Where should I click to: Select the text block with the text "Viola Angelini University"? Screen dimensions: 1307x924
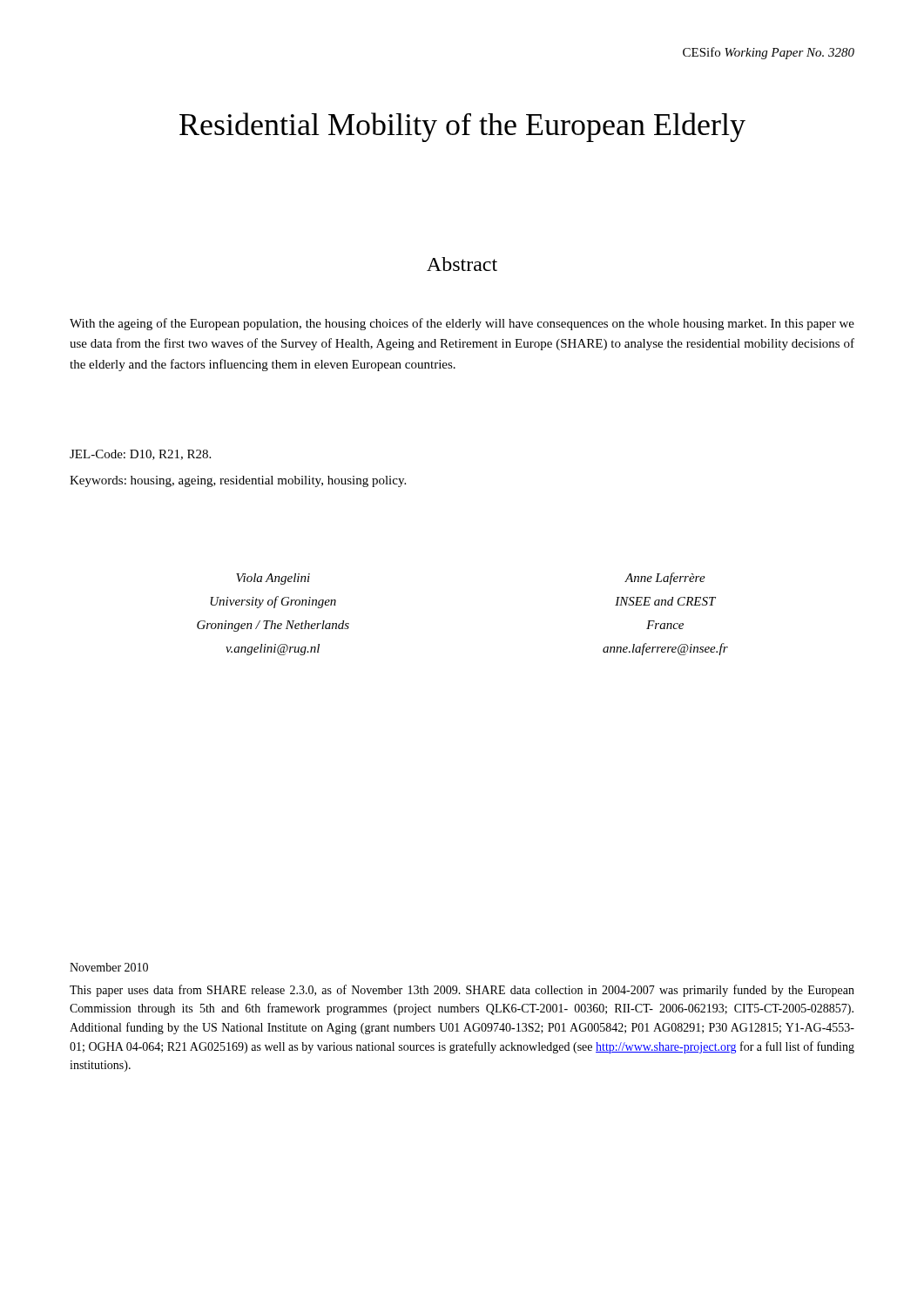(273, 613)
